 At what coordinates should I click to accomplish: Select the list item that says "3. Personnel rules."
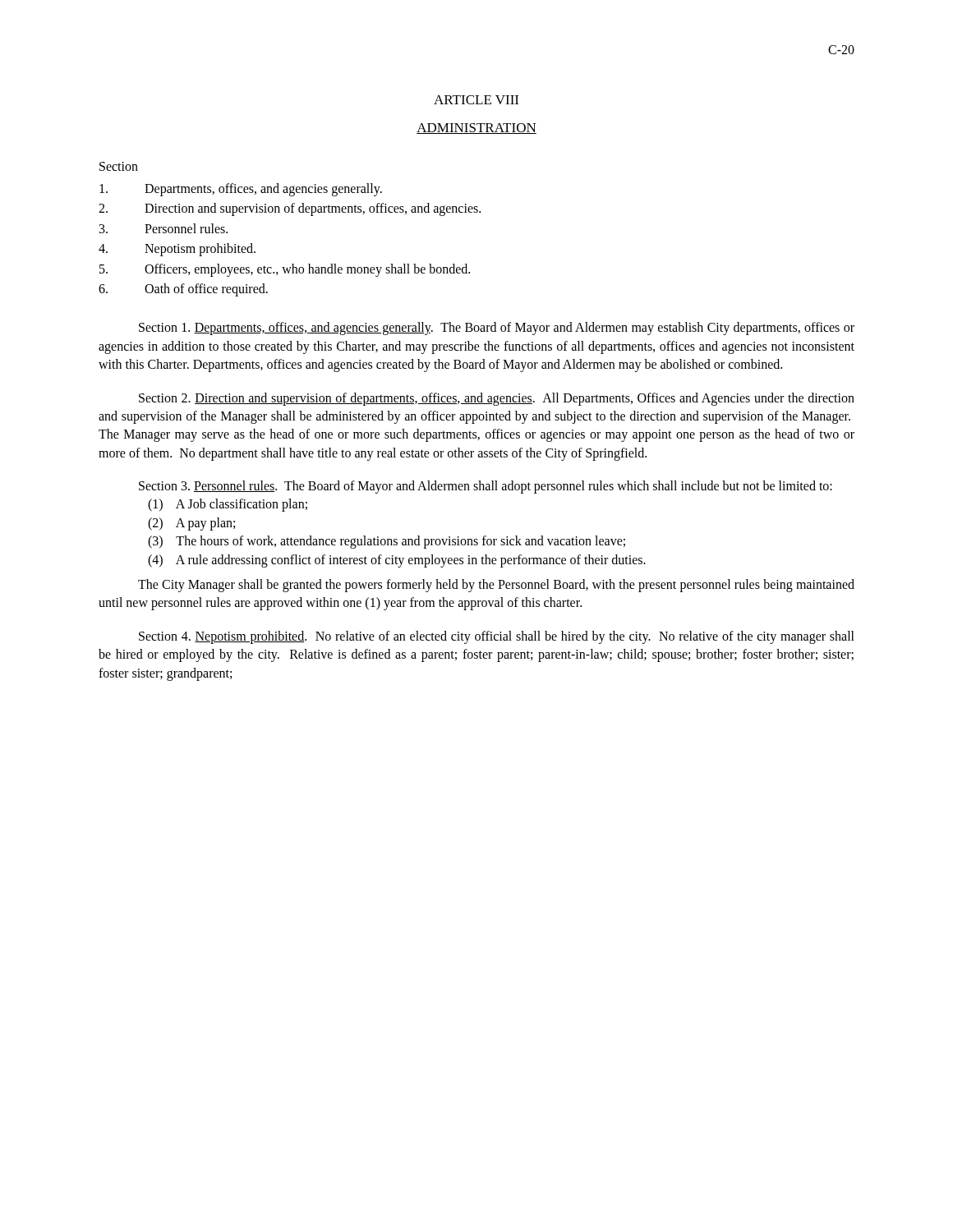[163, 228]
